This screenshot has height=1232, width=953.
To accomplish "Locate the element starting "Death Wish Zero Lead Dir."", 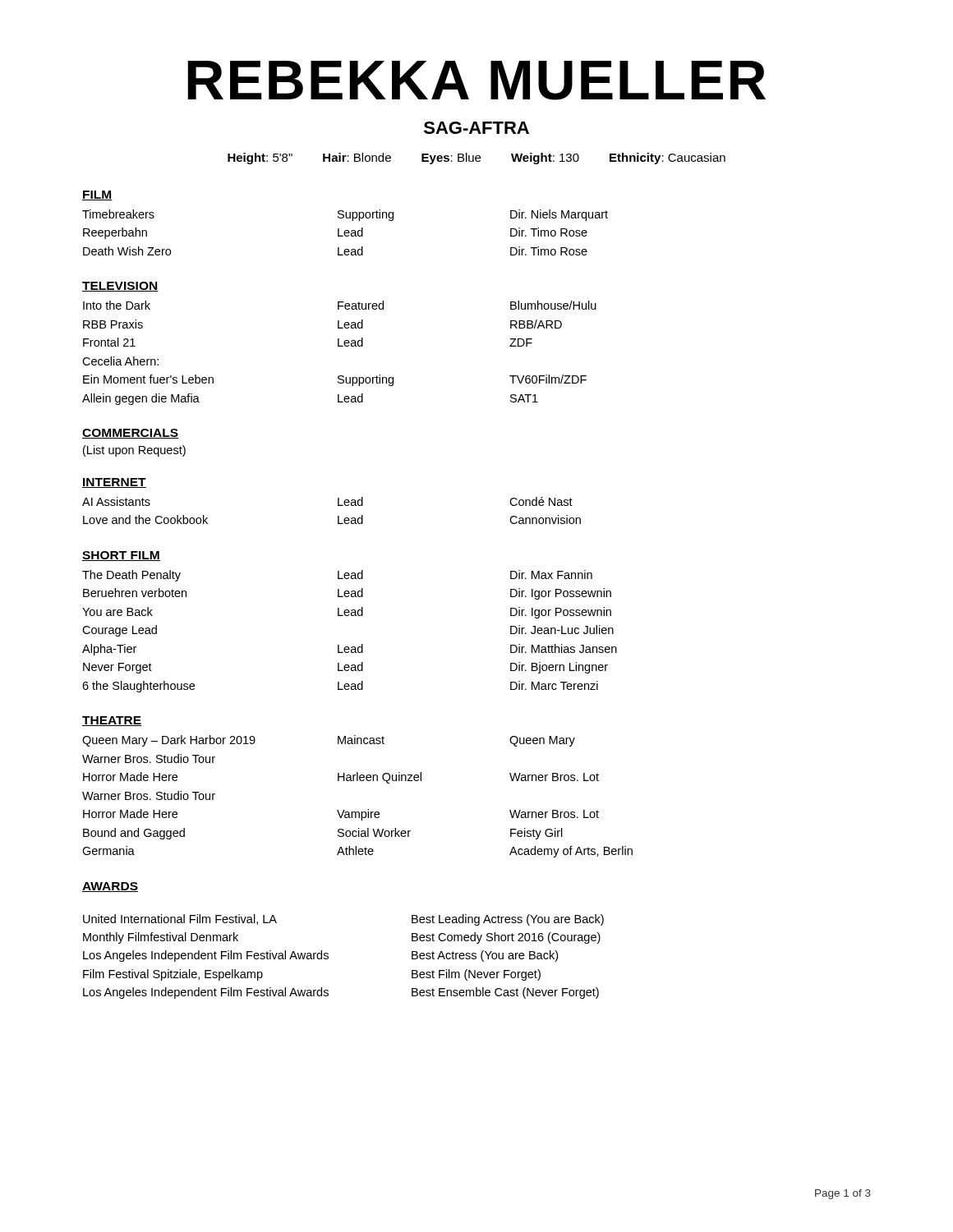I will point(335,251).
